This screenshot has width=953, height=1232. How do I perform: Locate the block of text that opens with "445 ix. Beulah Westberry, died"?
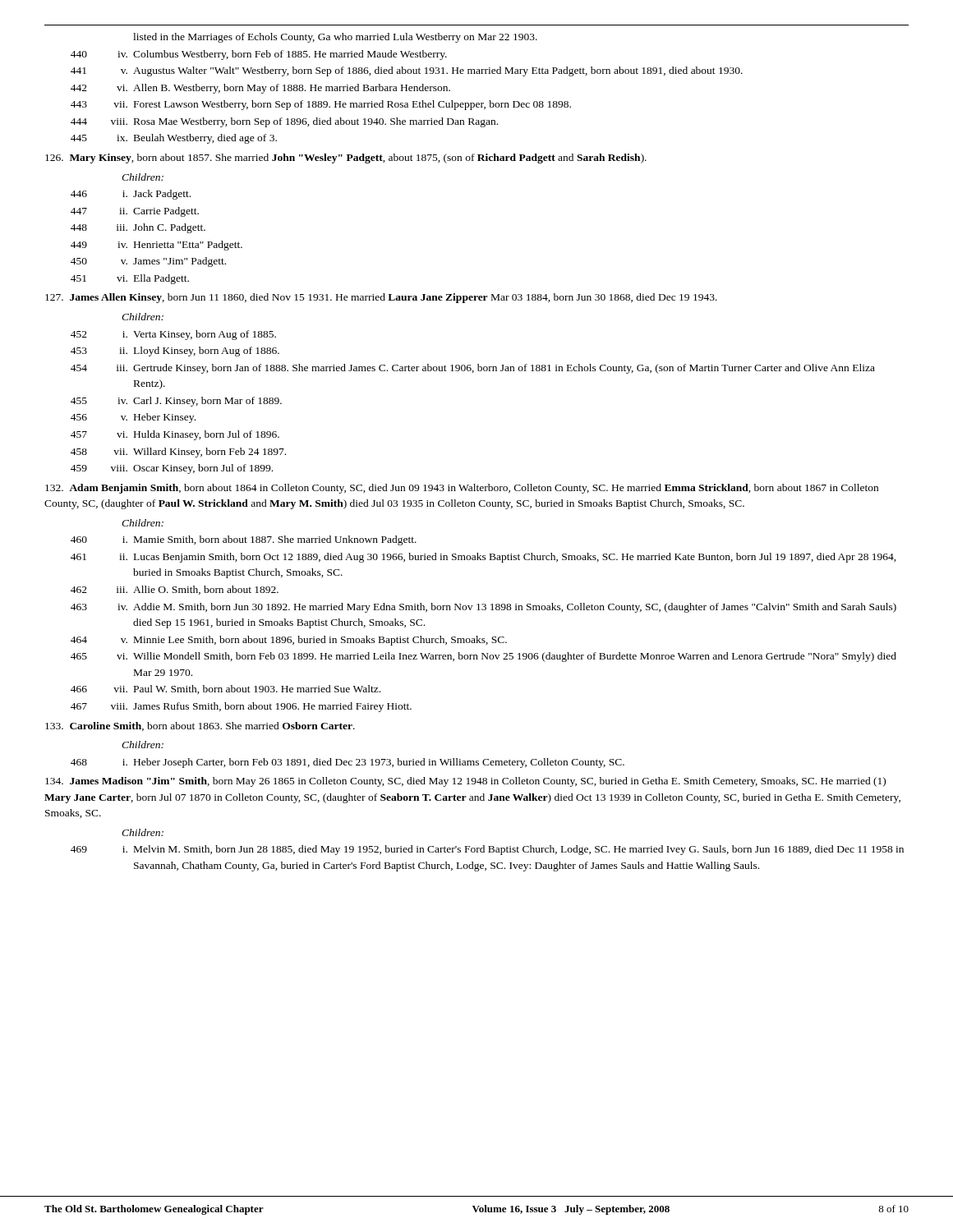coord(174,139)
